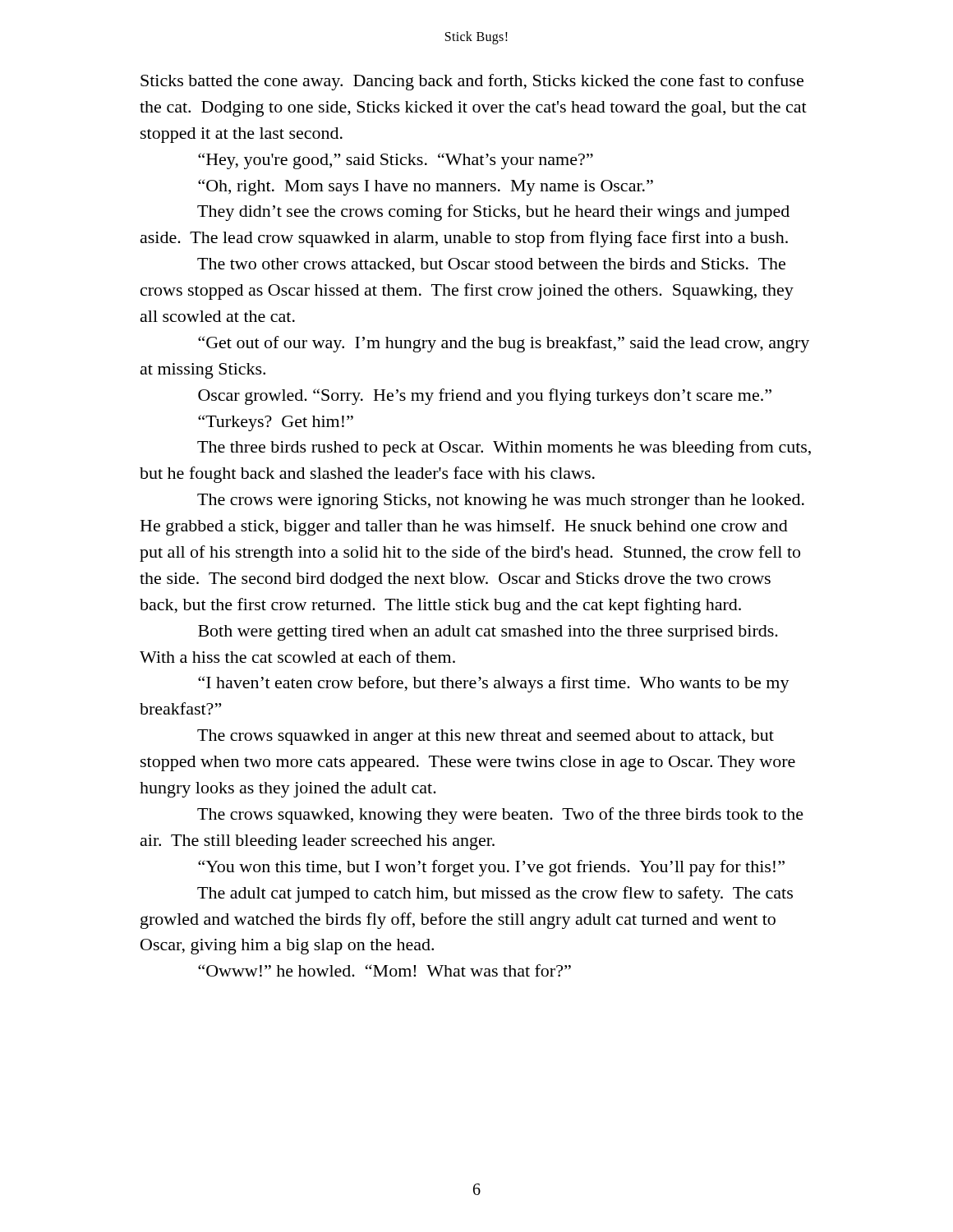The width and height of the screenshot is (953, 1232).
Task: Click on the text block with the text "The two other crows attacked,"
Action: (x=476, y=290)
